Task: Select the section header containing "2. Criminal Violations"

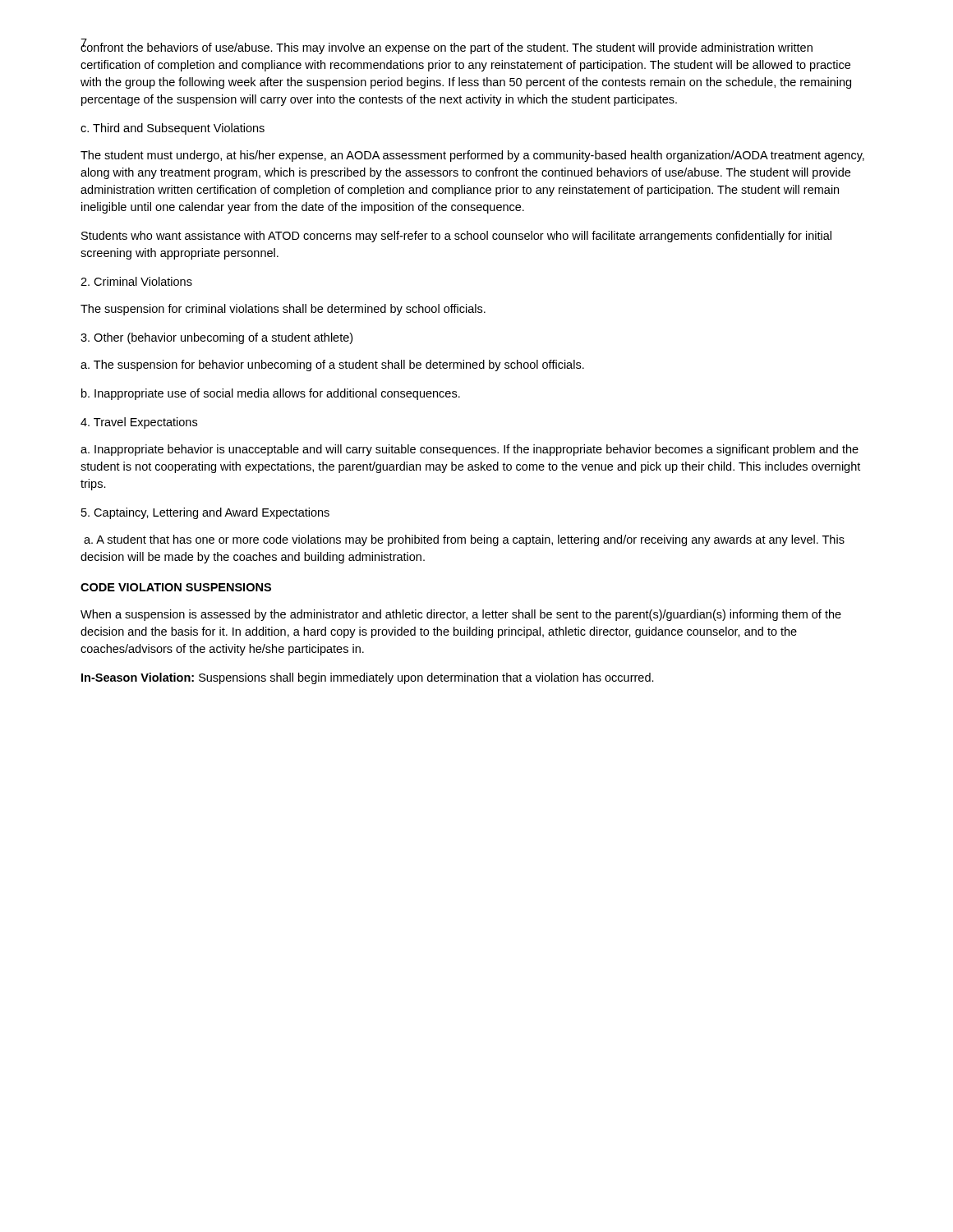Action: [136, 282]
